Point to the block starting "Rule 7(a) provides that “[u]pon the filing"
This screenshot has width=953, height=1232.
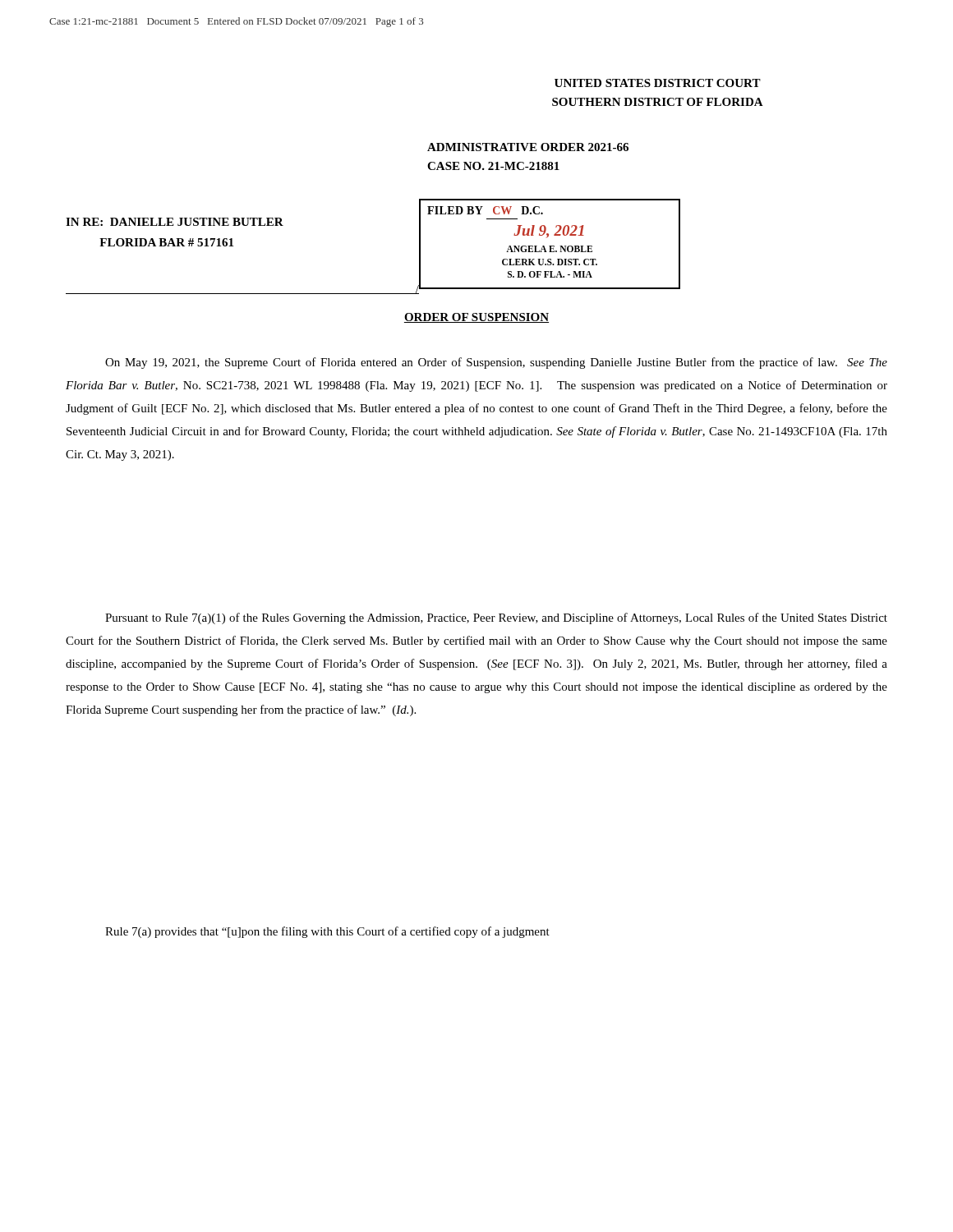[476, 931]
